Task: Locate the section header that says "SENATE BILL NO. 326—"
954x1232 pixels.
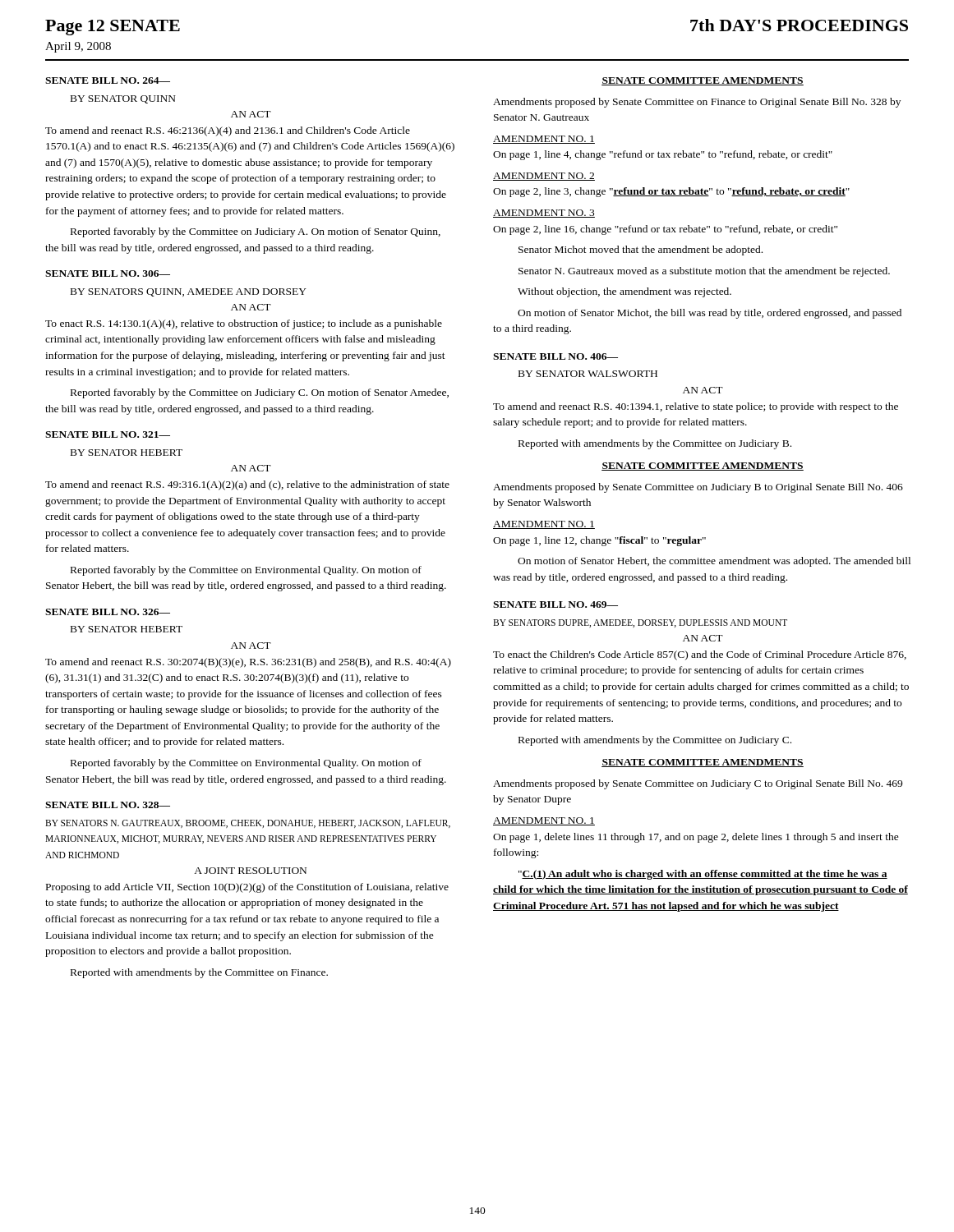Action: pyautogui.click(x=108, y=611)
